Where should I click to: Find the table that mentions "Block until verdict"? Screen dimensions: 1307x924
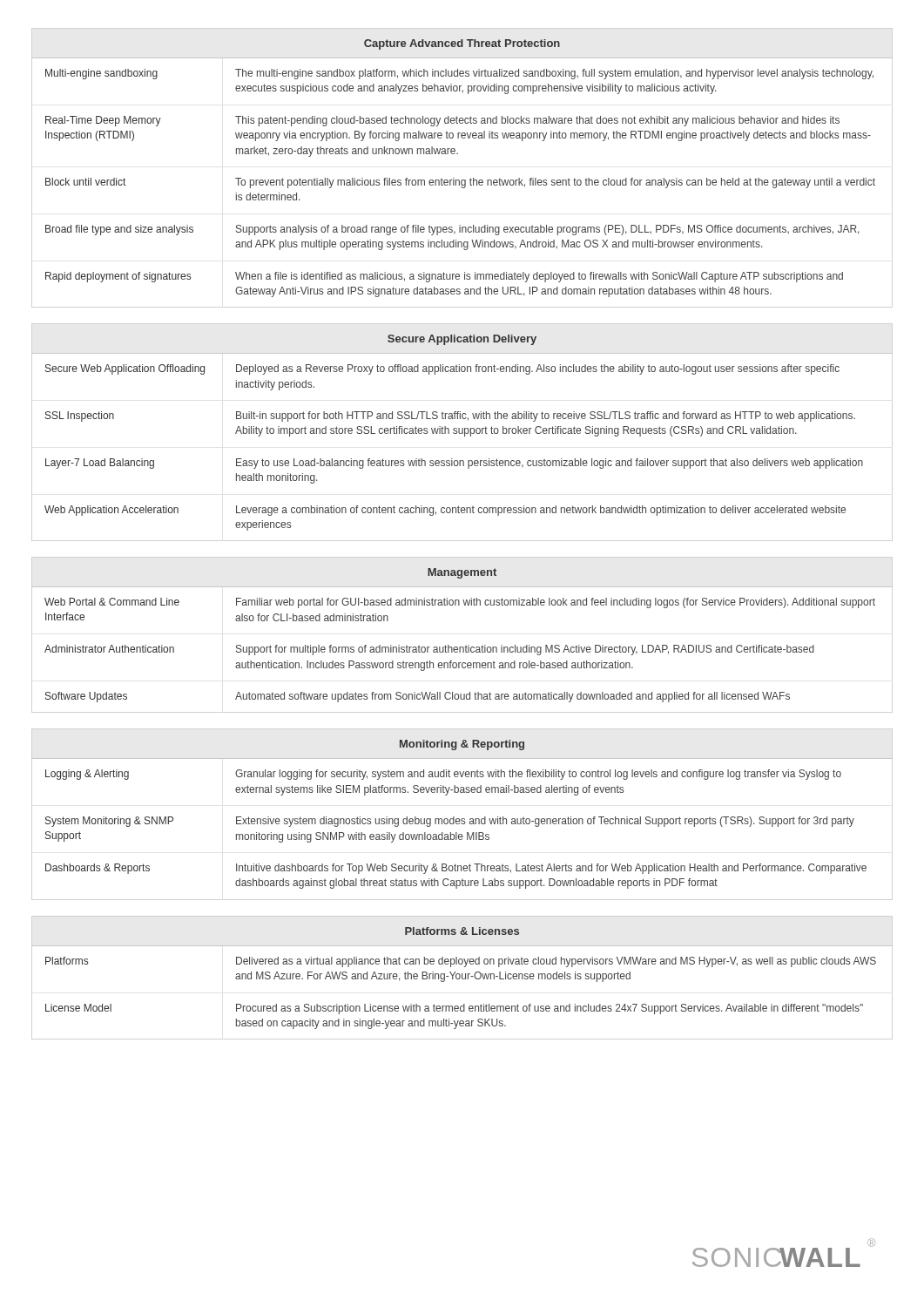point(462,168)
